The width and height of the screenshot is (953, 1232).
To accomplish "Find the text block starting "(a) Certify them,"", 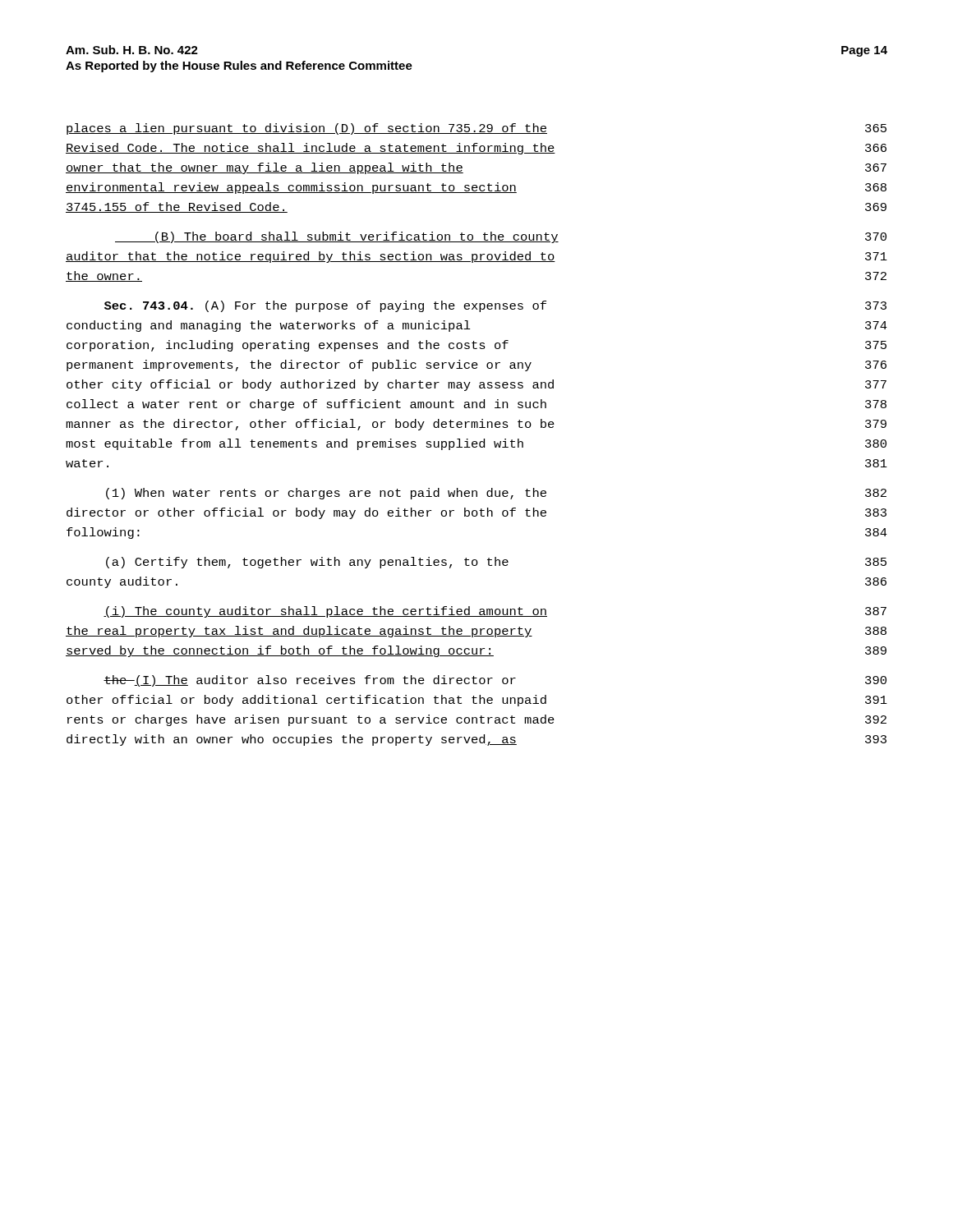I will click(x=476, y=563).
